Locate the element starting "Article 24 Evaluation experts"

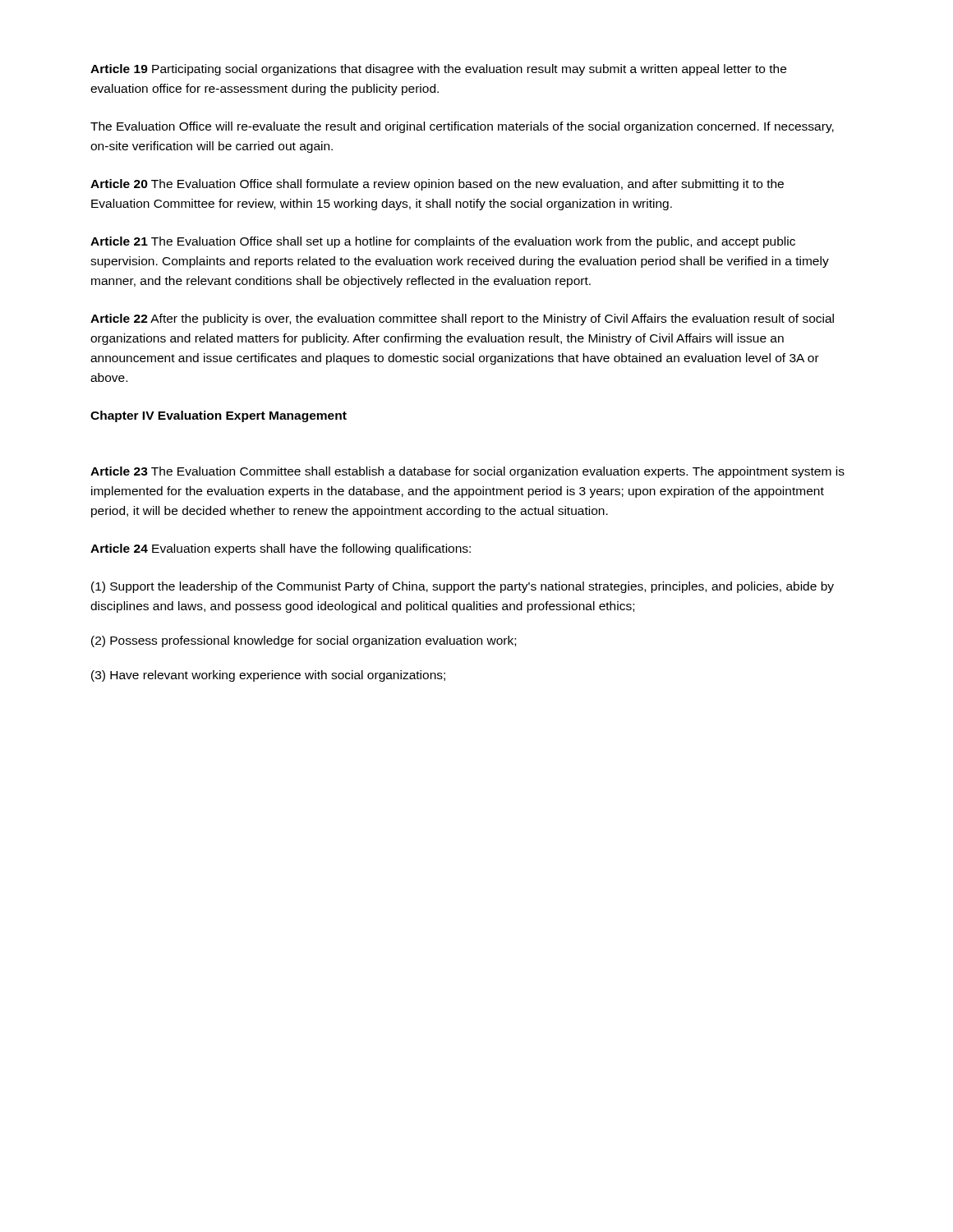(x=468, y=549)
